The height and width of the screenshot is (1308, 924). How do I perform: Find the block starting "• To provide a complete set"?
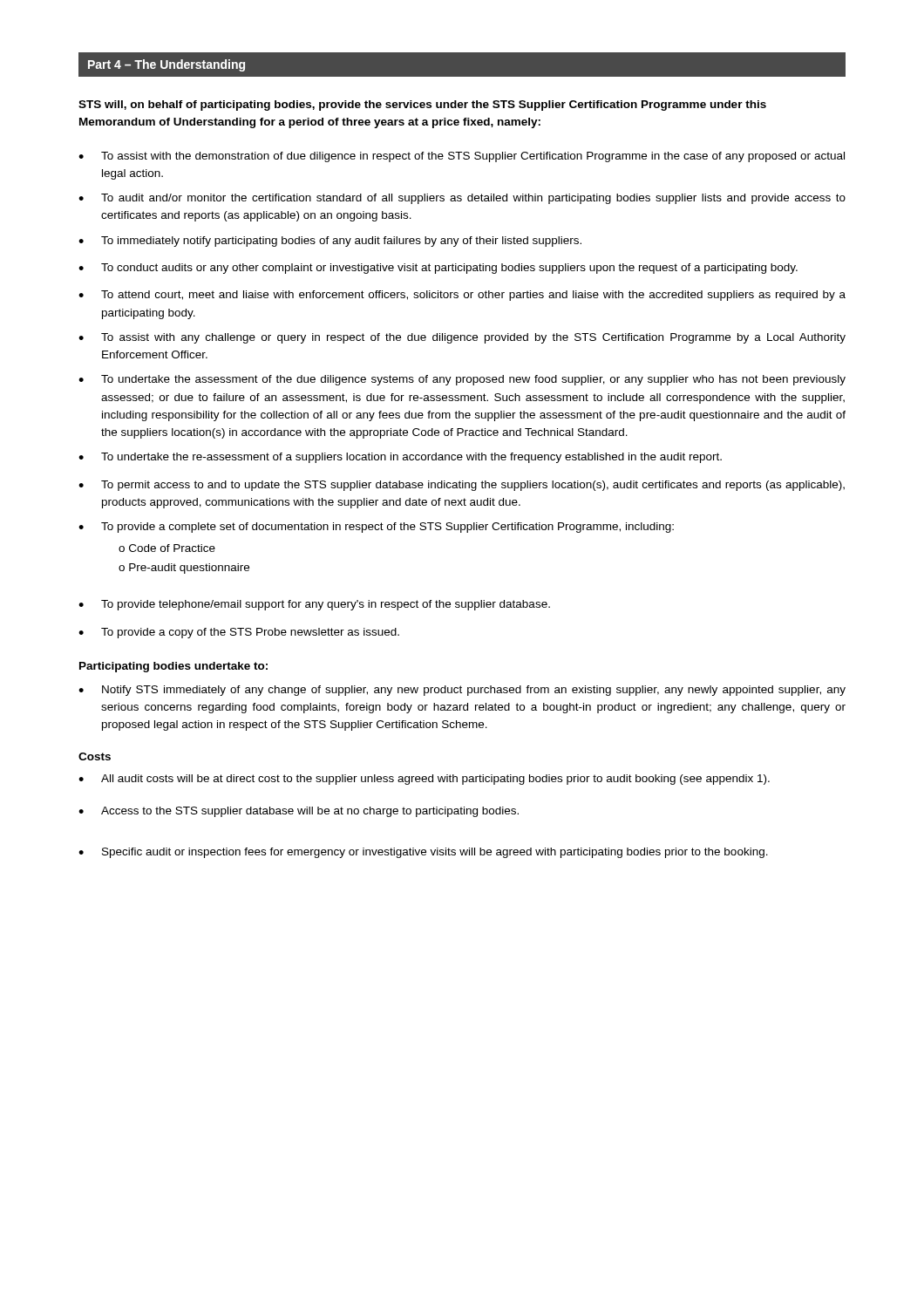[x=376, y=528]
